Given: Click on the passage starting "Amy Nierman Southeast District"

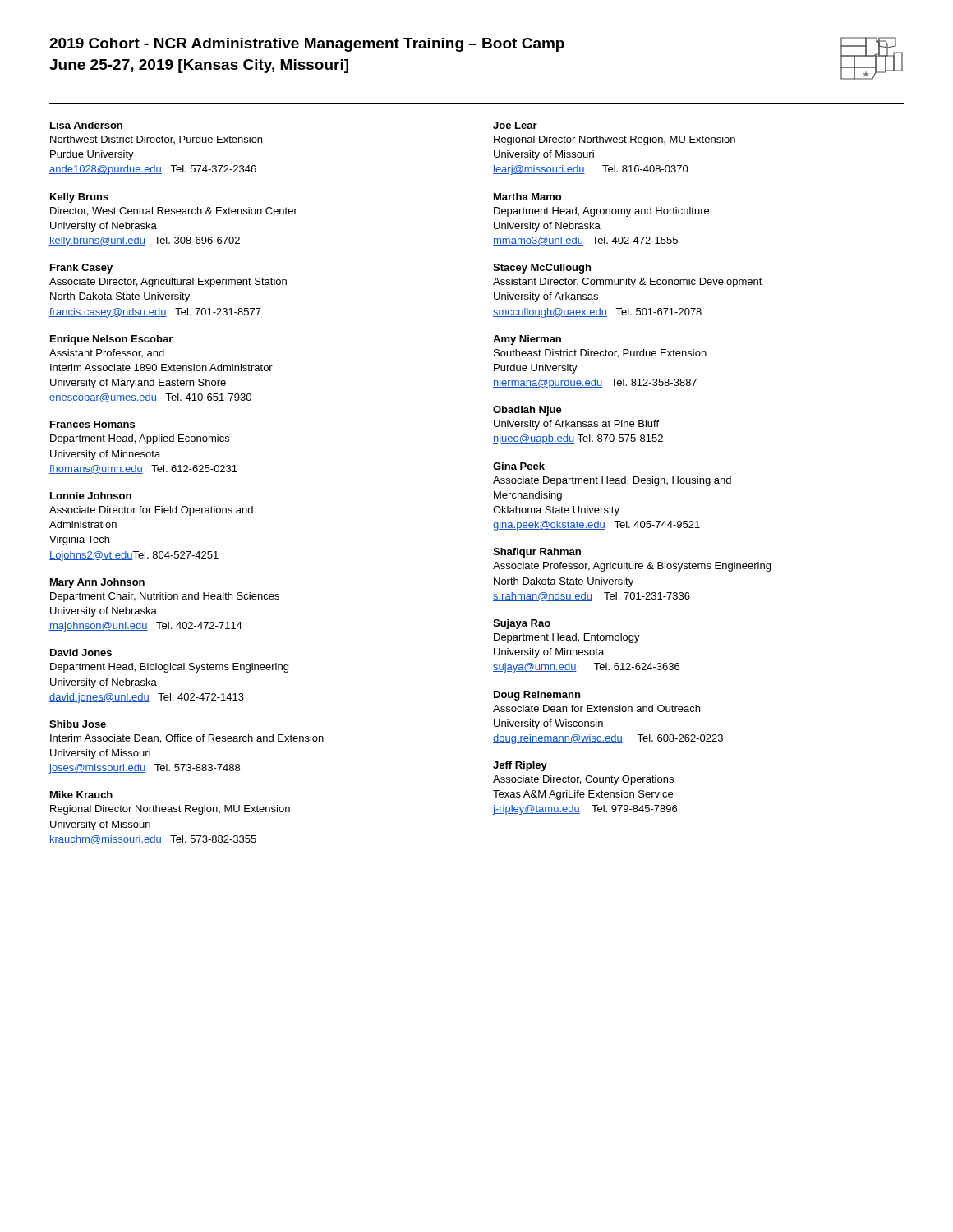Looking at the screenshot, I should pyautogui.click(x=698, y=361).
